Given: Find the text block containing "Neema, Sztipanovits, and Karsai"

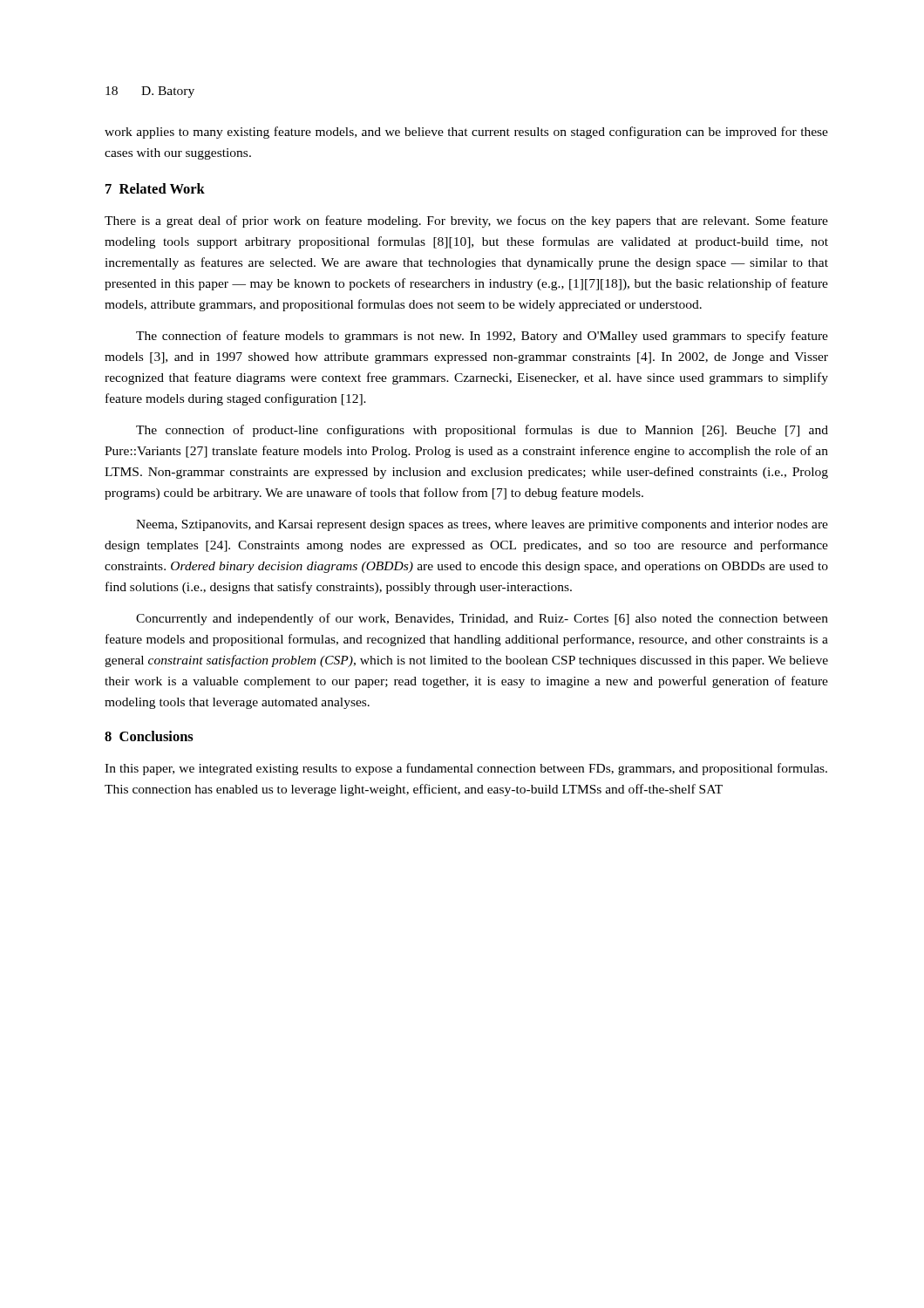Looking at the screenshot, I should click(x=466, y=555).
